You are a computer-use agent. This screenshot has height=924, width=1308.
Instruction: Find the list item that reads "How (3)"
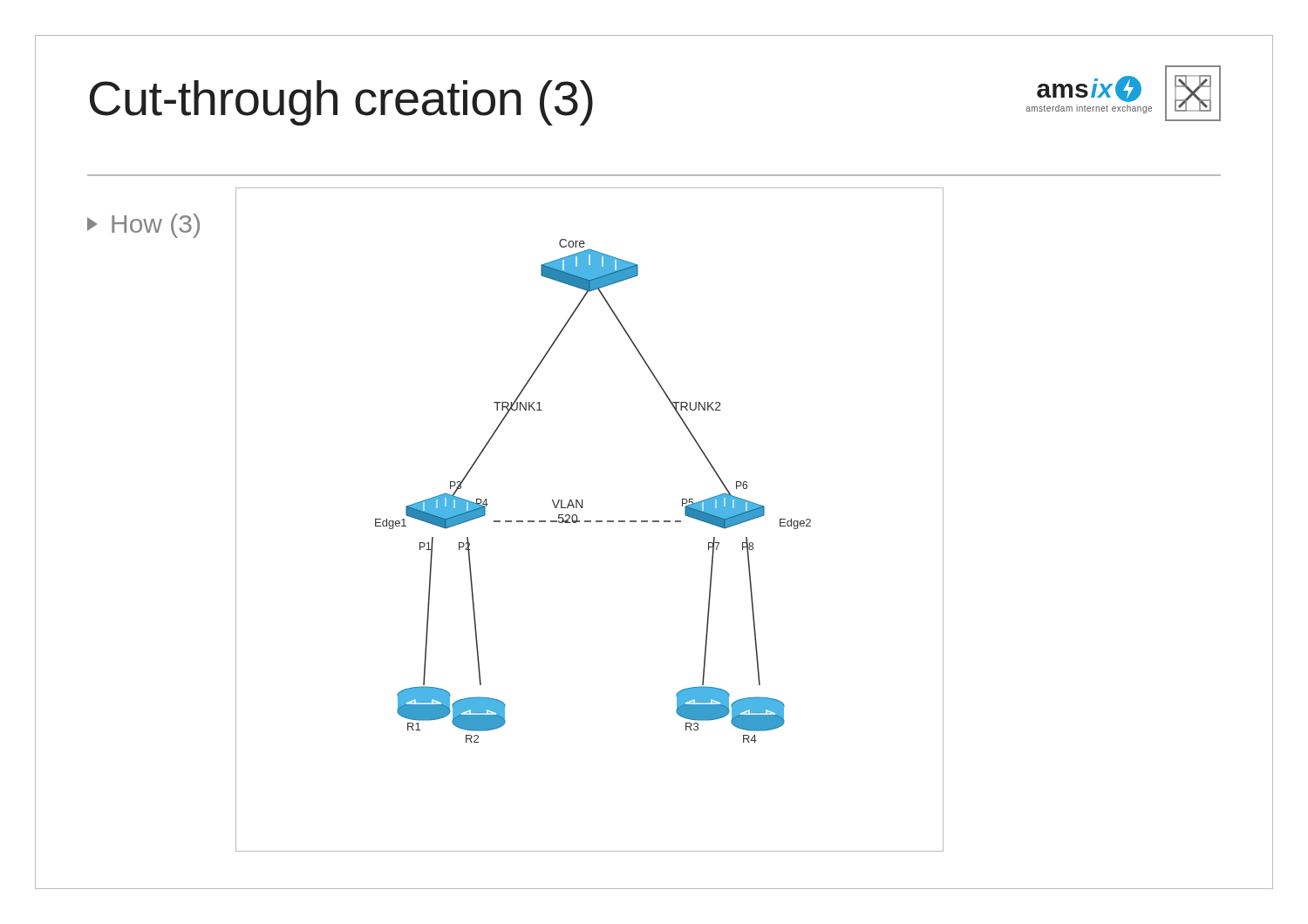point(144,224)
